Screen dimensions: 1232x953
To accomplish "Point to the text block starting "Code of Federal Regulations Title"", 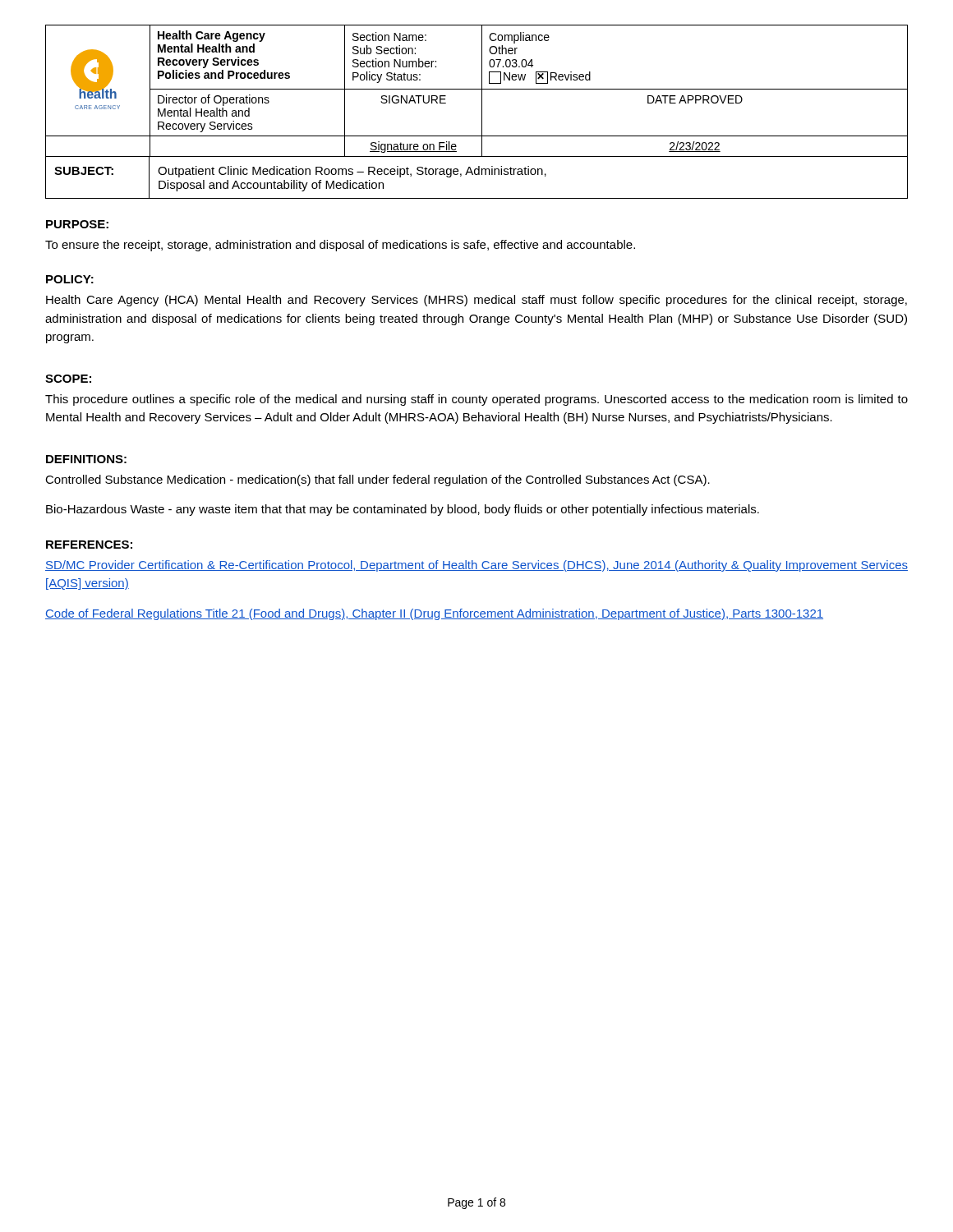I will click(x=434, y=613).
